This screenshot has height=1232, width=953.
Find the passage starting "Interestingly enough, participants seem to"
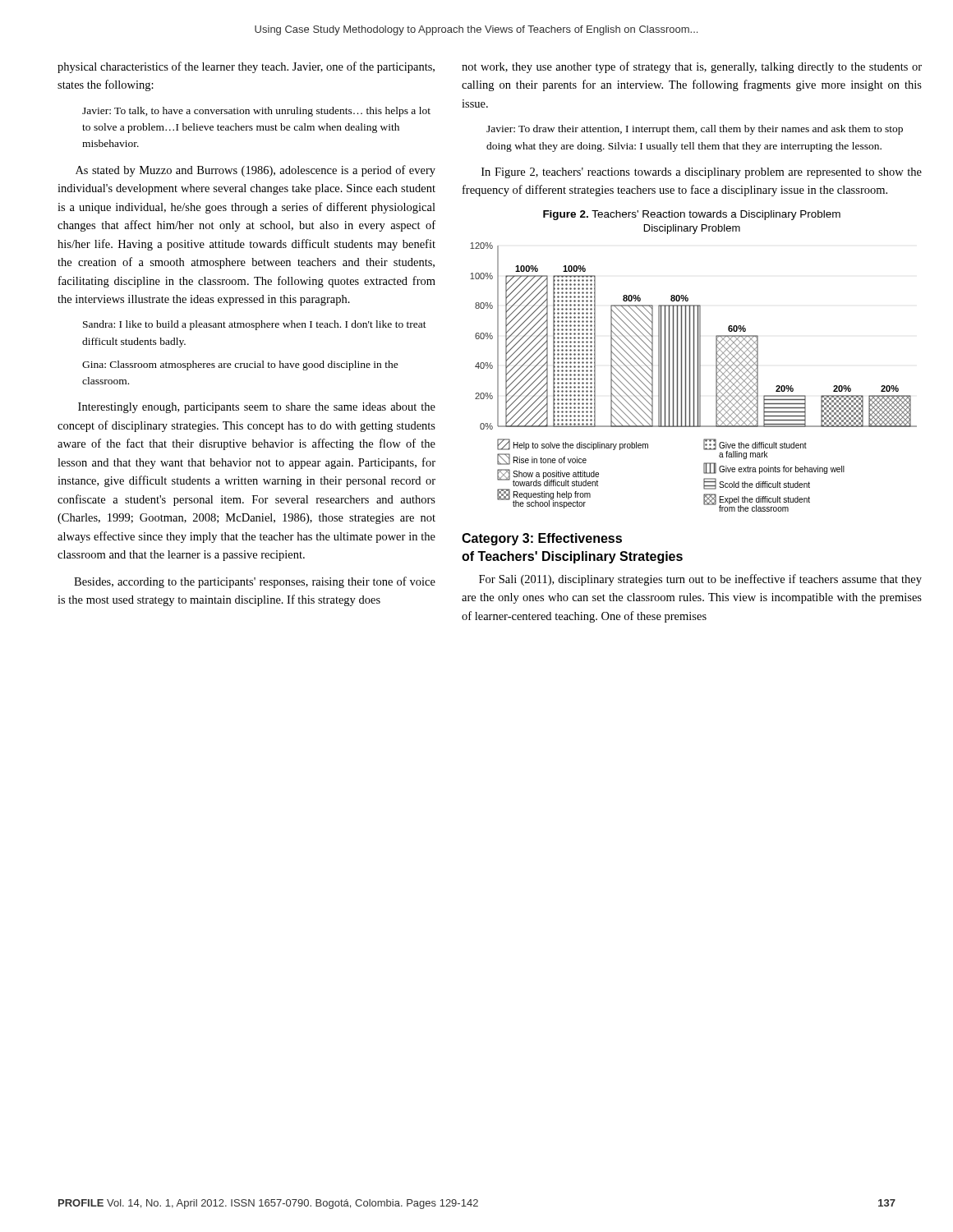(x=246, y=481)
